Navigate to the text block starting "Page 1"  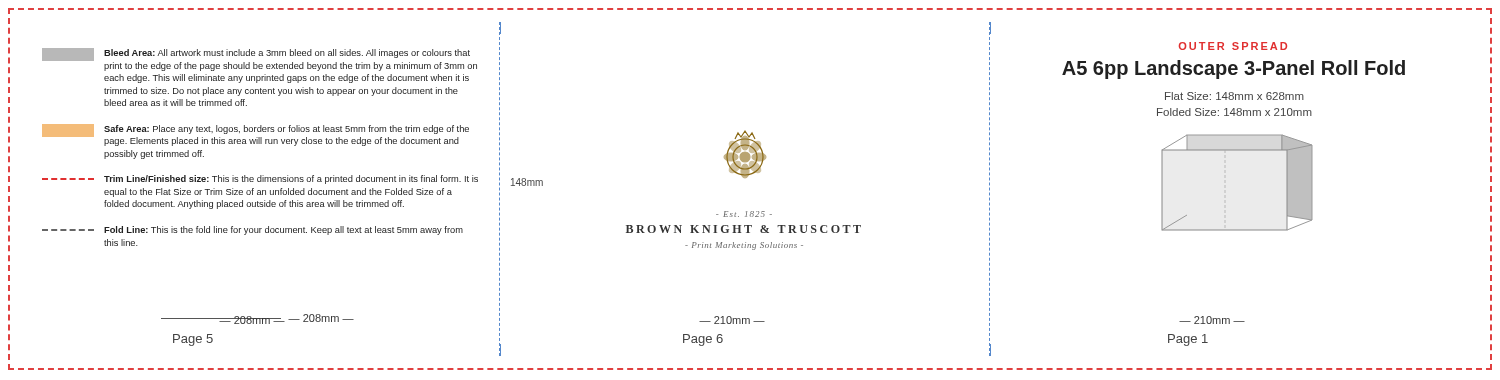click(x=1188, y=339)
